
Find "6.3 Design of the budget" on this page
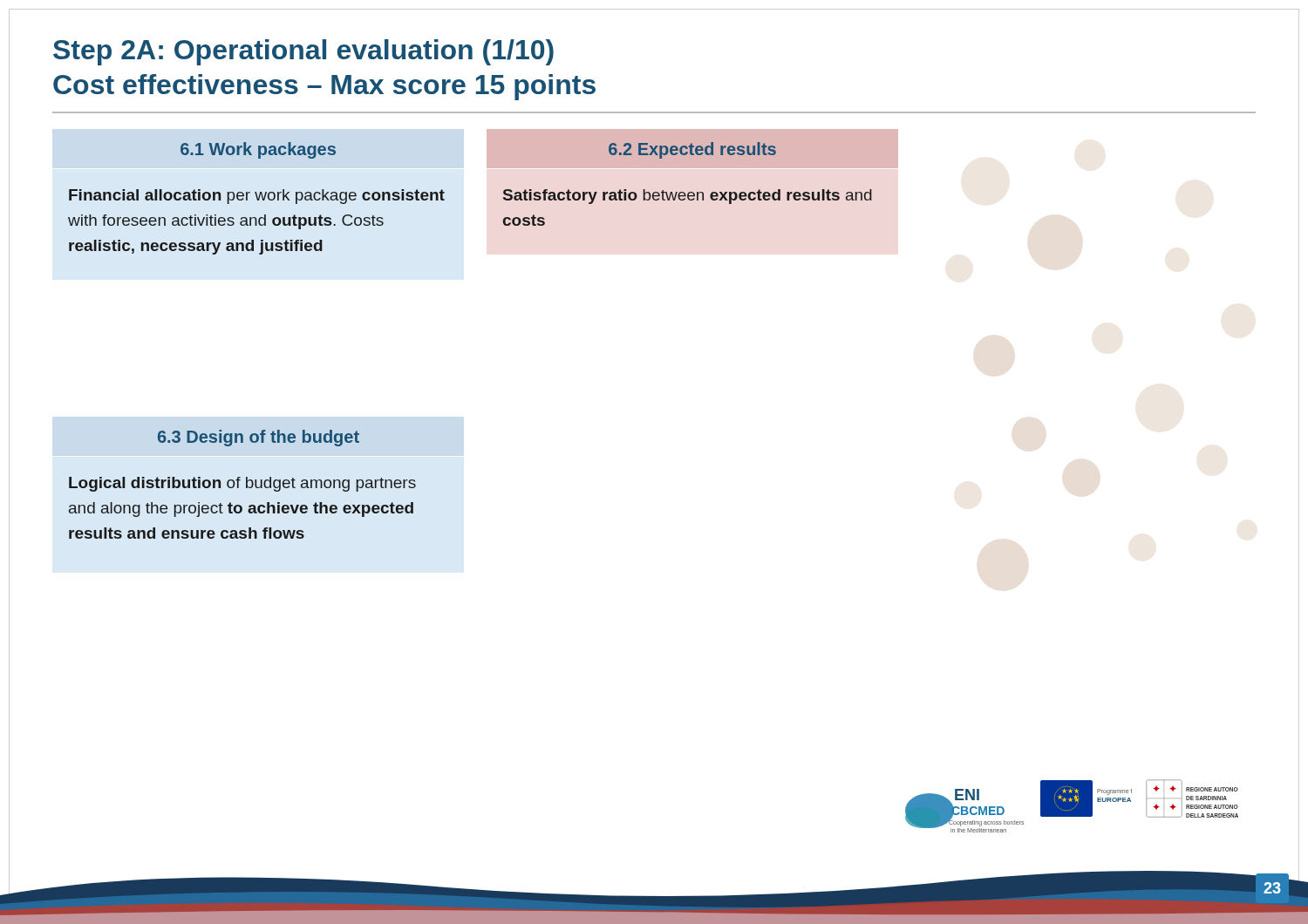258,437
